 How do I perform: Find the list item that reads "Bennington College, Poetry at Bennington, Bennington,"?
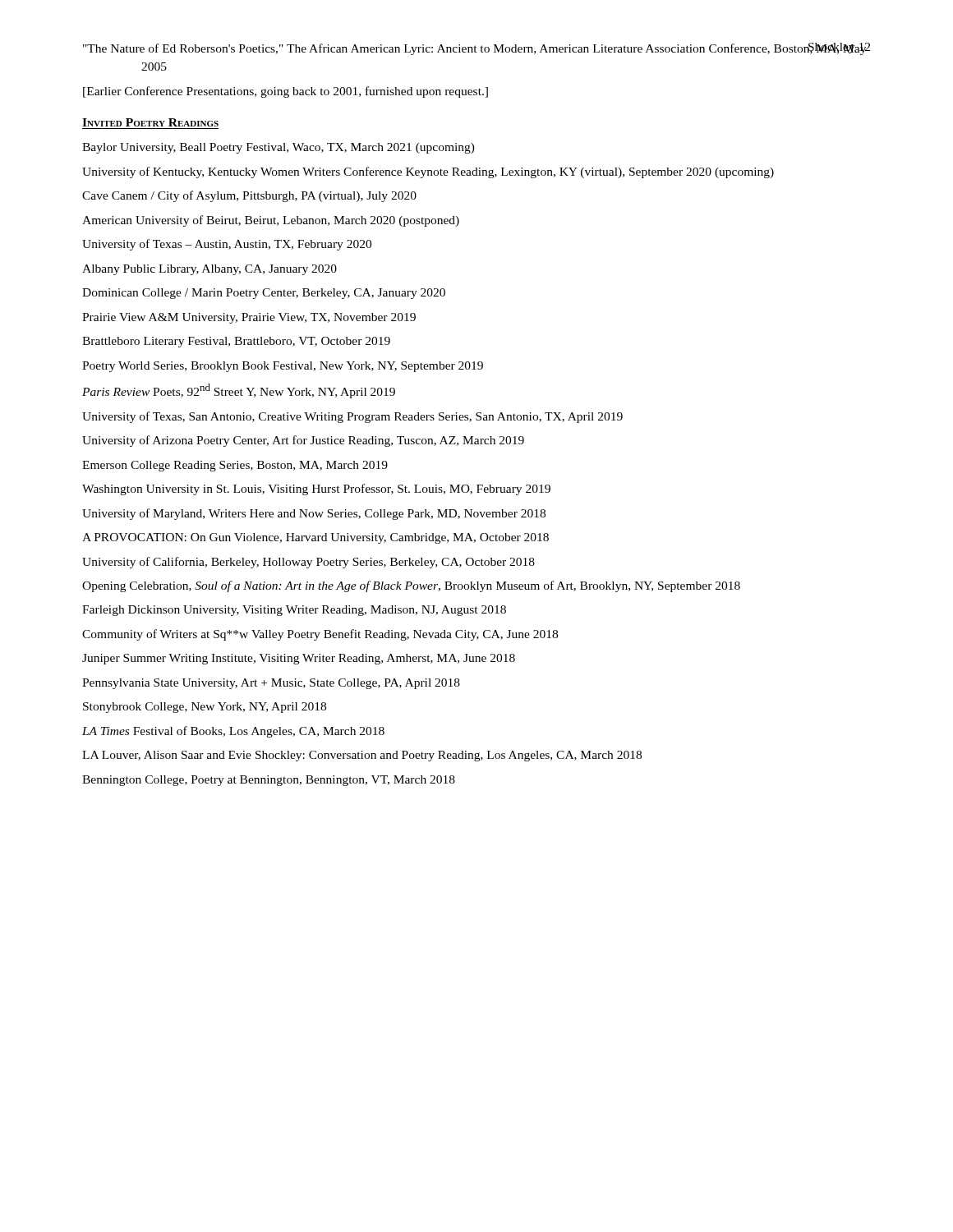click(x=269, y=779)
